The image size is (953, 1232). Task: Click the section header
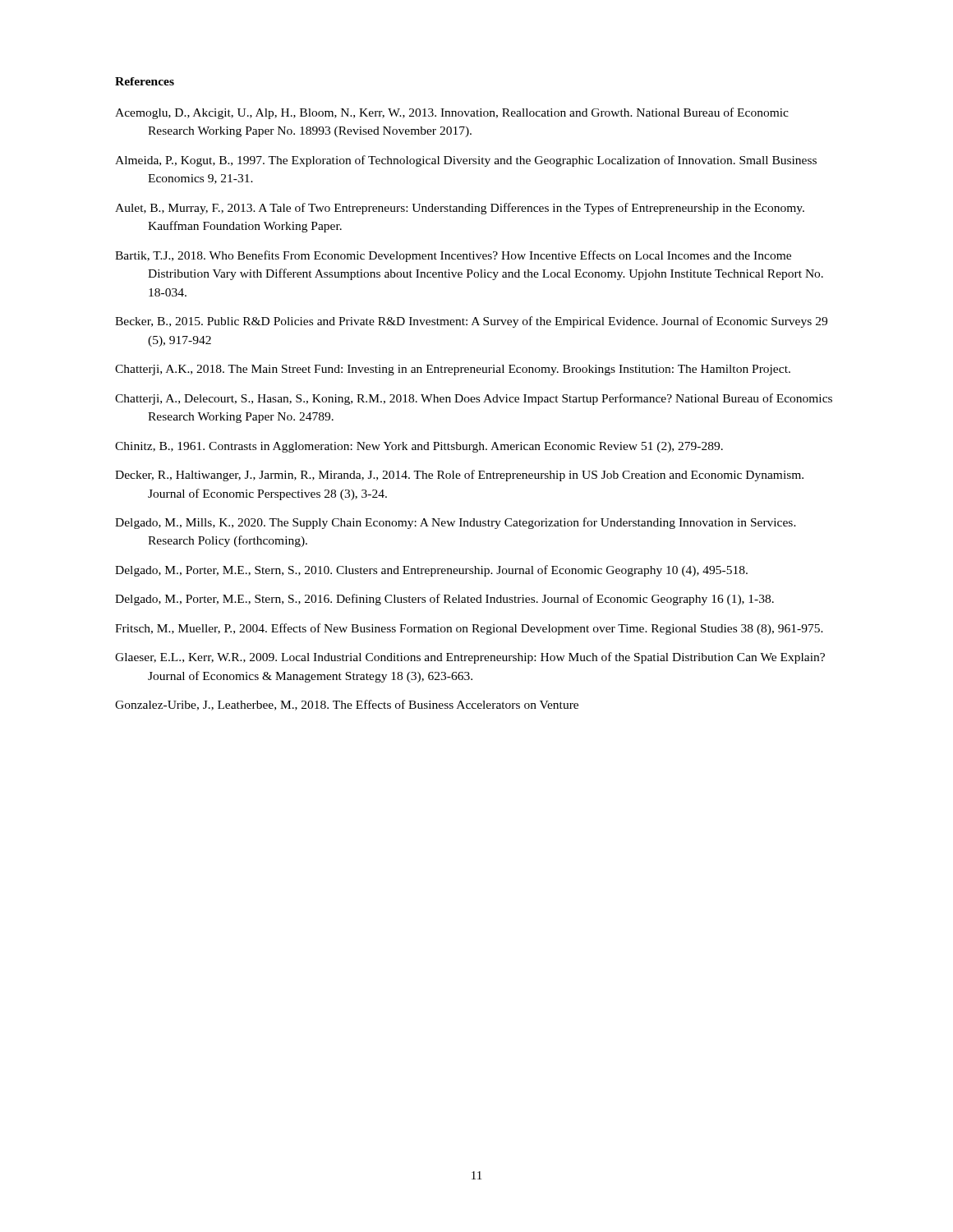click(145, 81)
